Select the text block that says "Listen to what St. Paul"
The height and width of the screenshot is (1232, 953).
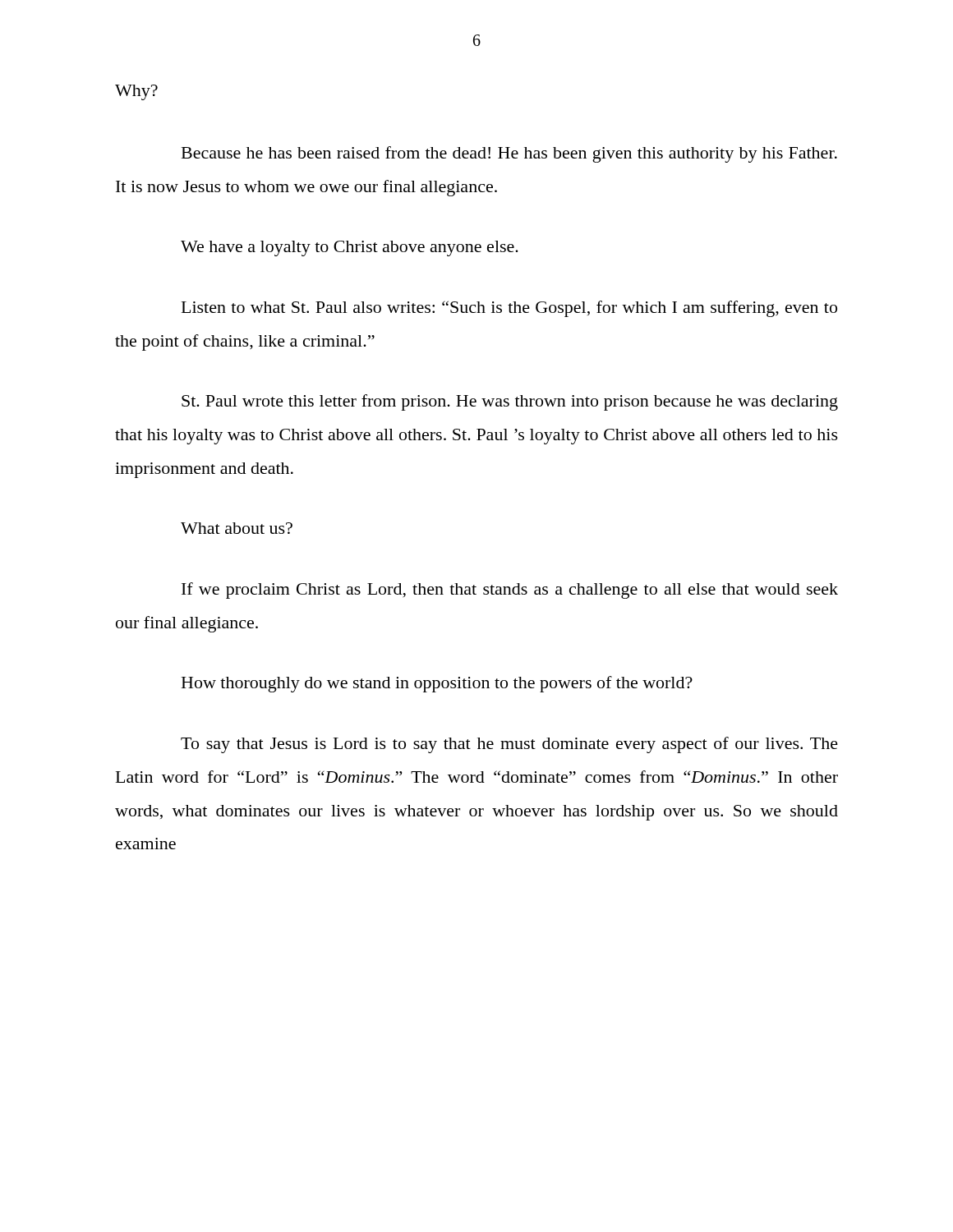coord(476,323)
